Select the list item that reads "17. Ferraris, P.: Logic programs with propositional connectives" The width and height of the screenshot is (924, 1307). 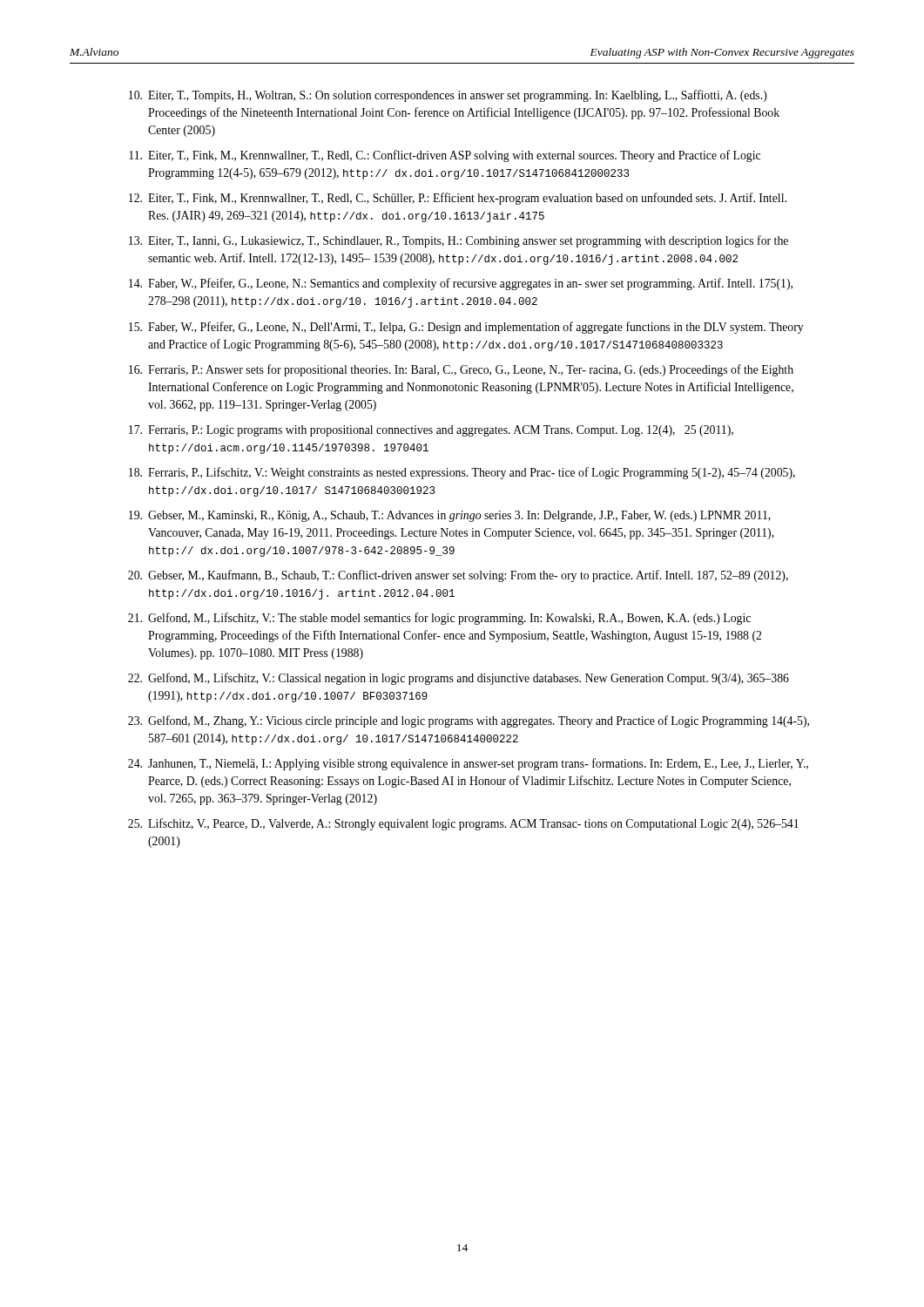click(462, 439)
